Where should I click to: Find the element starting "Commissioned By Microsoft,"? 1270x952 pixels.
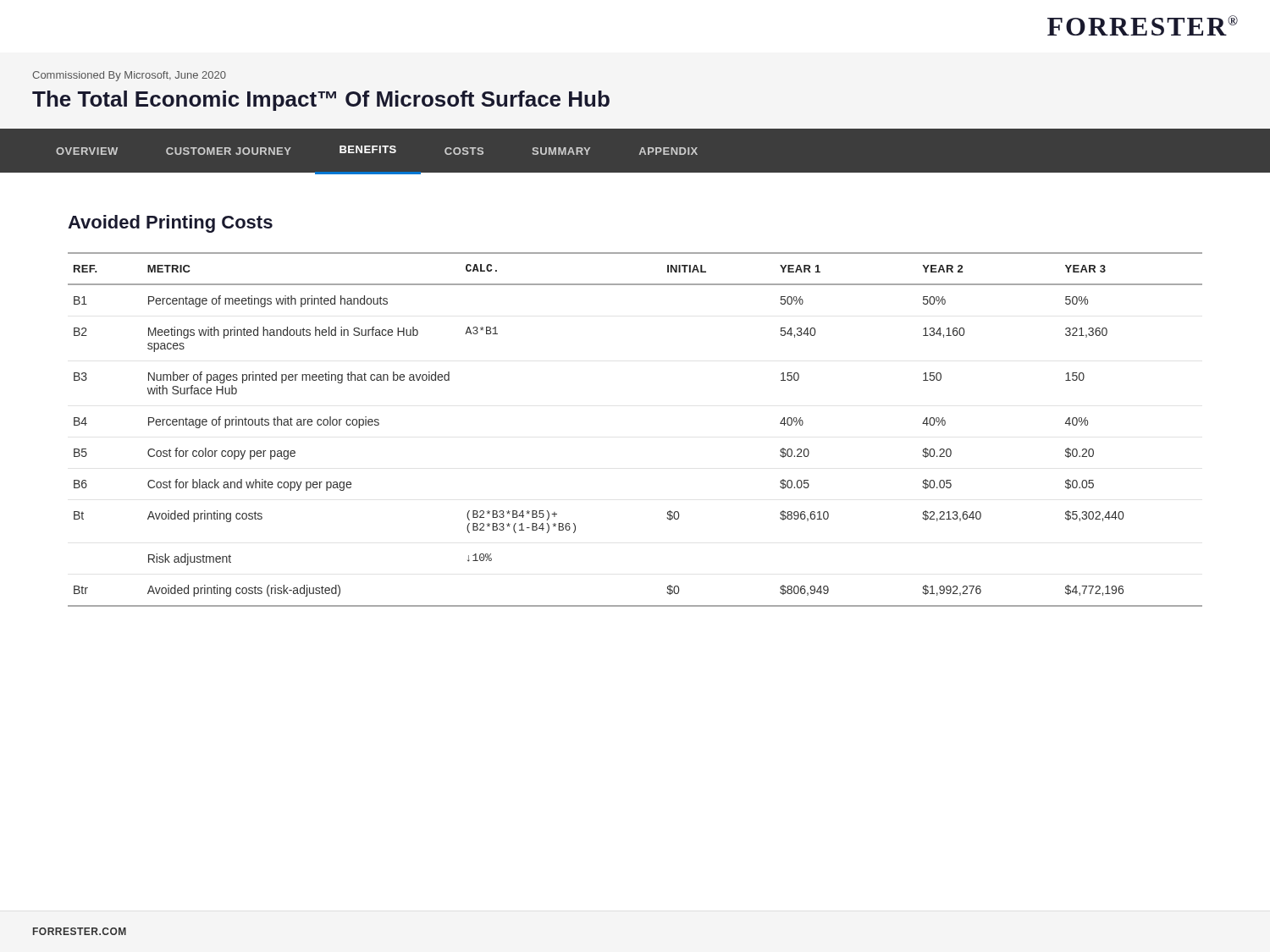(129, 75)
